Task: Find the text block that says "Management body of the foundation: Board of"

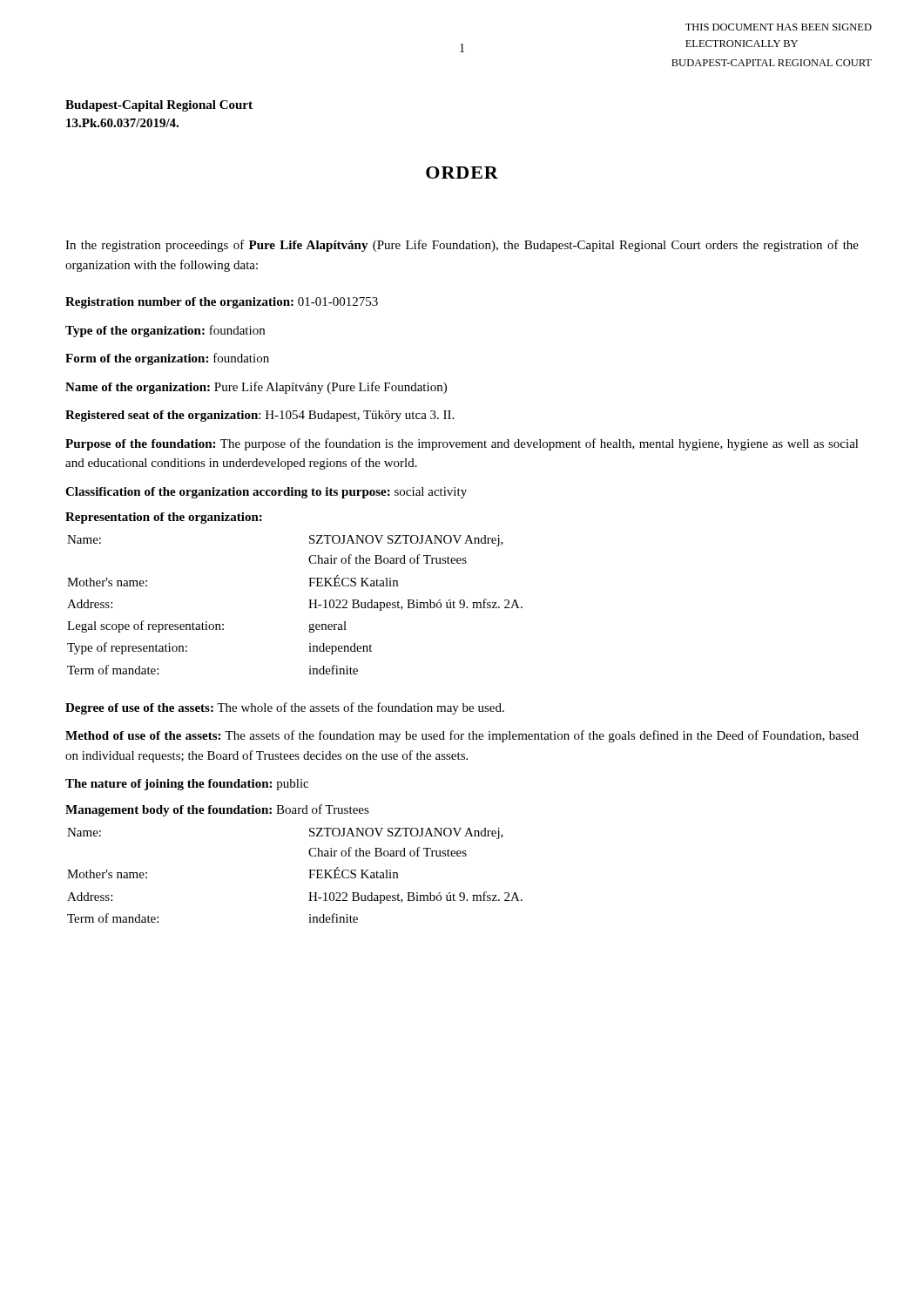Action: [x=217, y=809]
